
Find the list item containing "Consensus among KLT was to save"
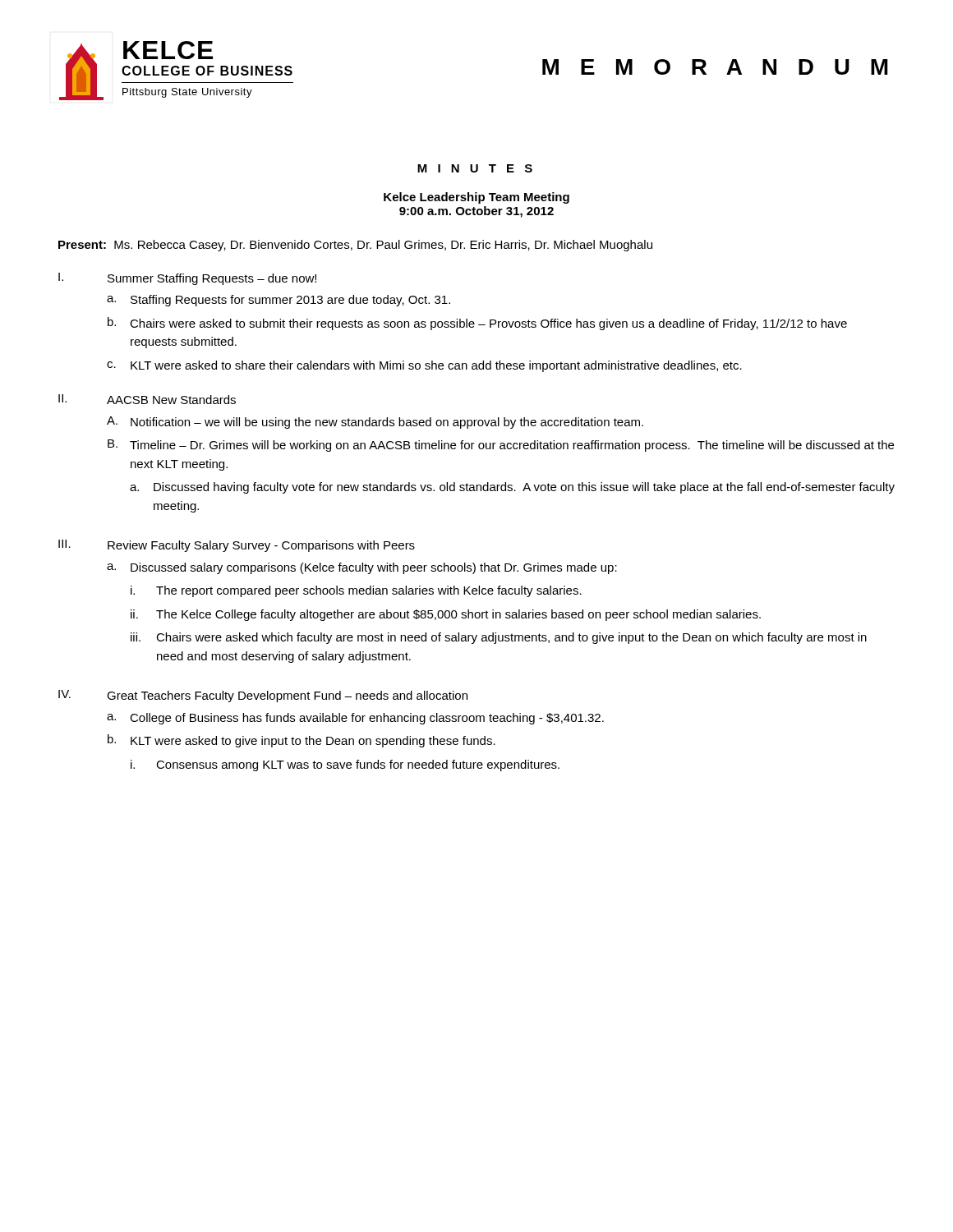[x=358, y=764]
